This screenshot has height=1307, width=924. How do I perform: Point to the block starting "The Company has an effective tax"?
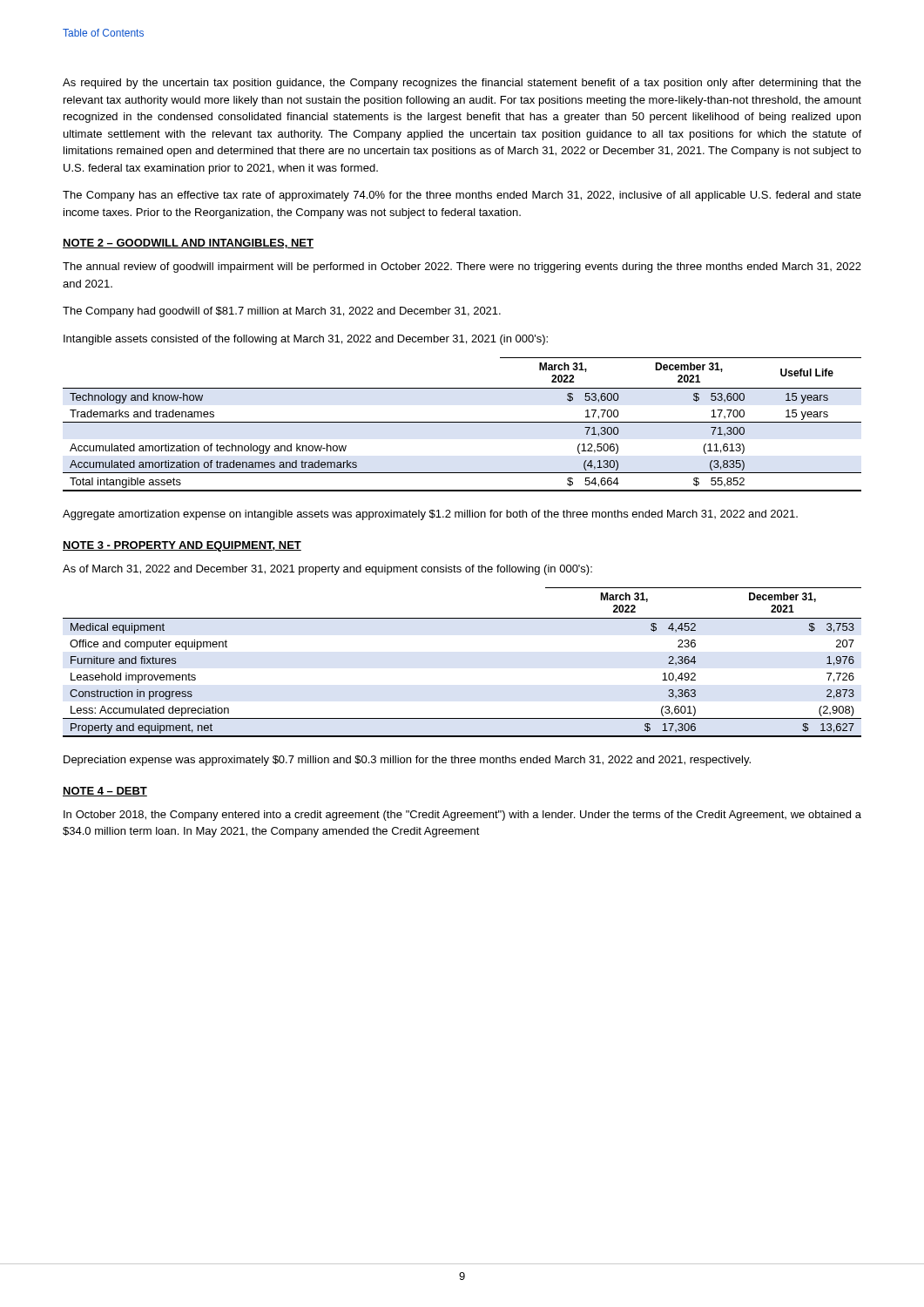(x=462, y=203)
